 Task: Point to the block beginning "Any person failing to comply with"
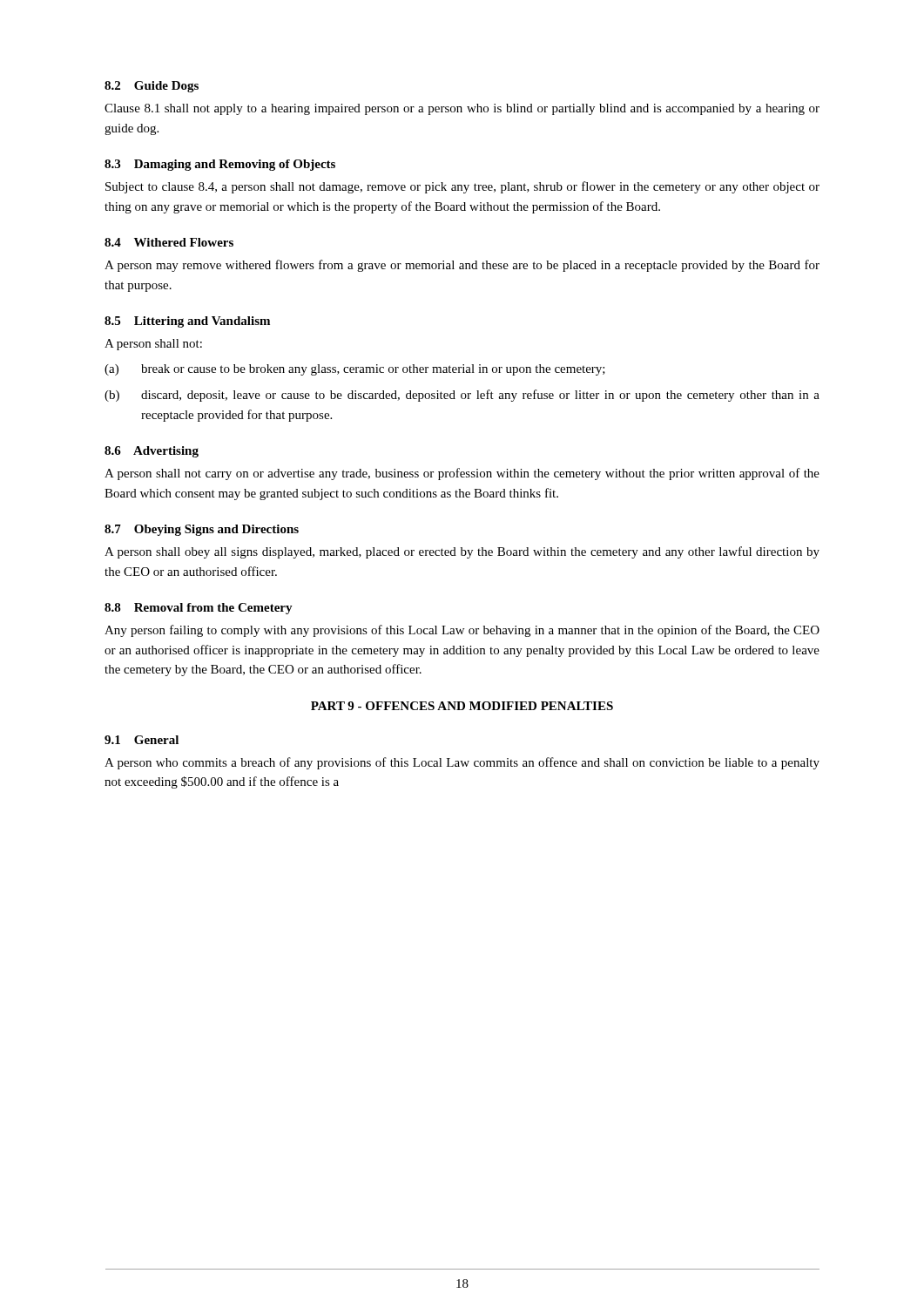pos(462,650)
